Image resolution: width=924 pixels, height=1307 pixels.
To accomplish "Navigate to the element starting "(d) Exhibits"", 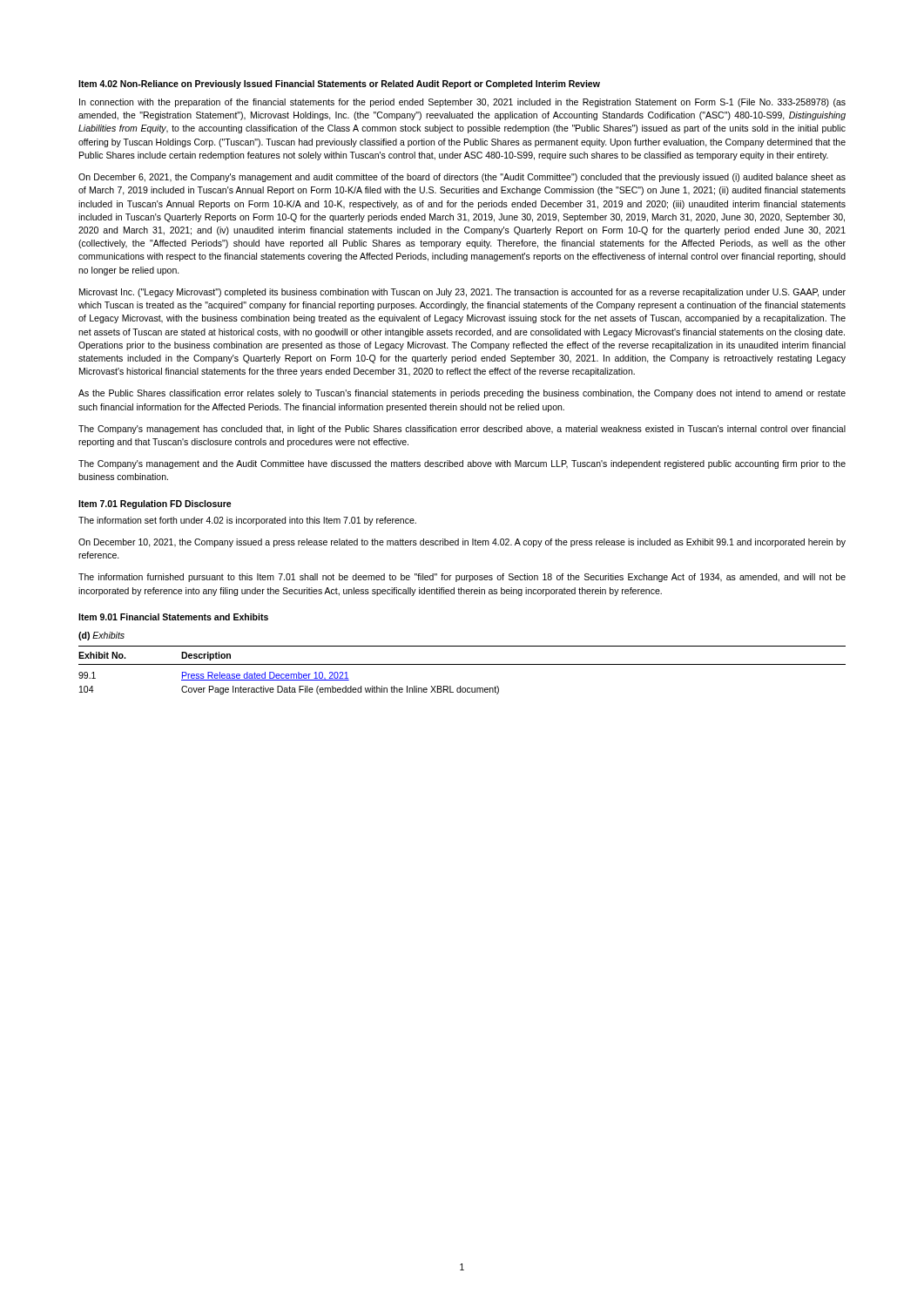I will tap(102, 635).
